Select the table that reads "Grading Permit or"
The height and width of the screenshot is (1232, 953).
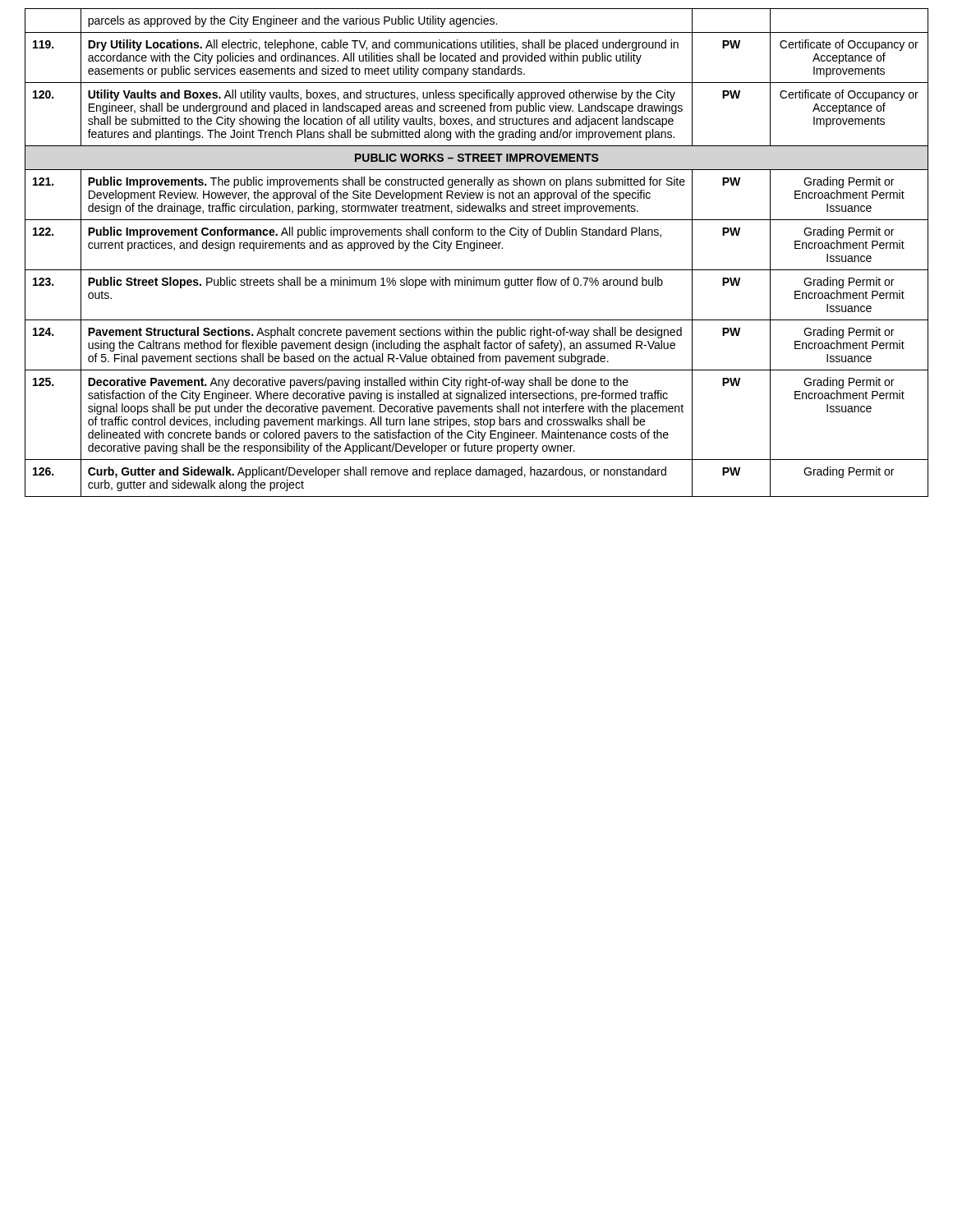tap(476, 253)
